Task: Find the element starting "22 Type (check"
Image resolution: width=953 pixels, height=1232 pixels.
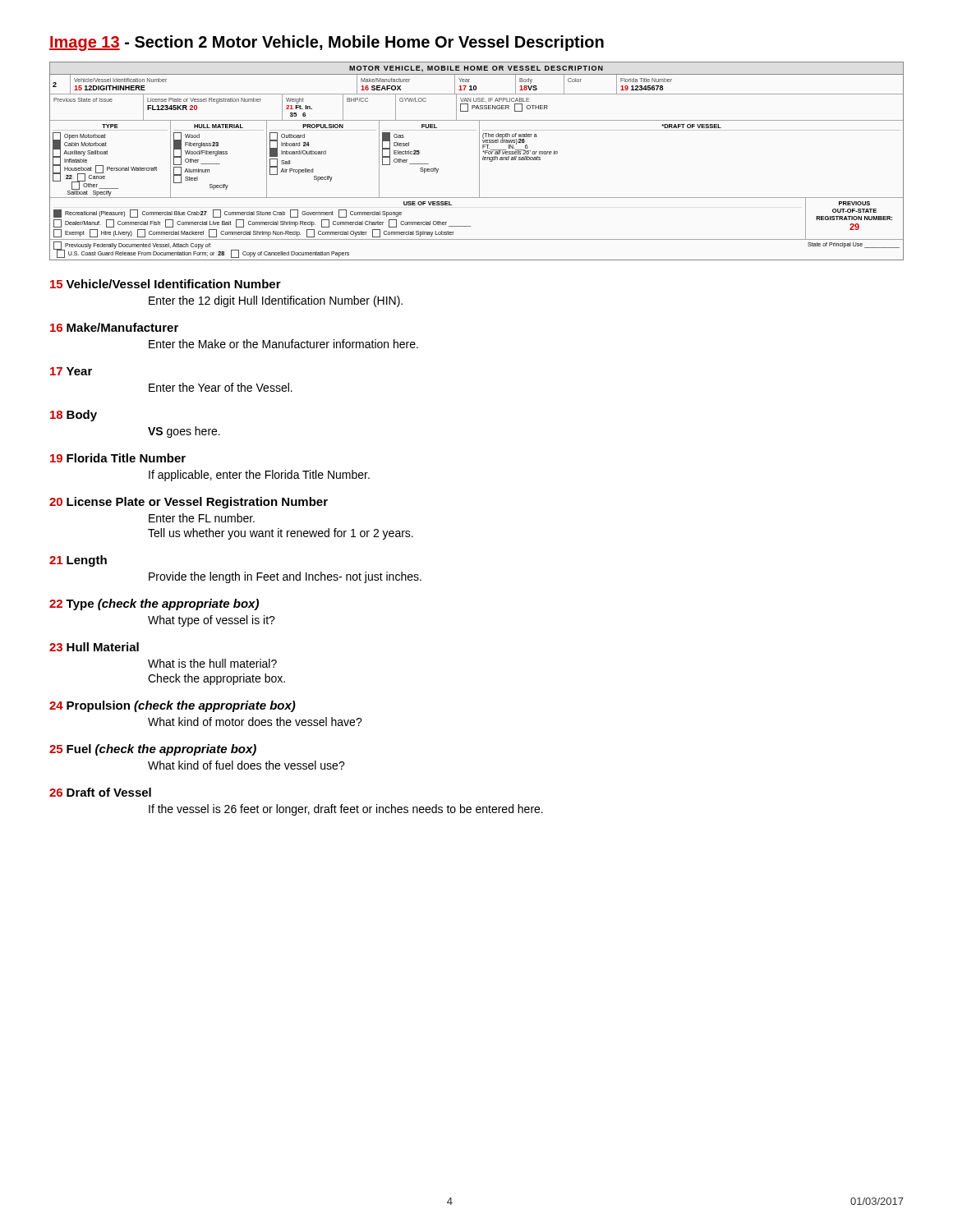Action: click(x=154, y=603)
